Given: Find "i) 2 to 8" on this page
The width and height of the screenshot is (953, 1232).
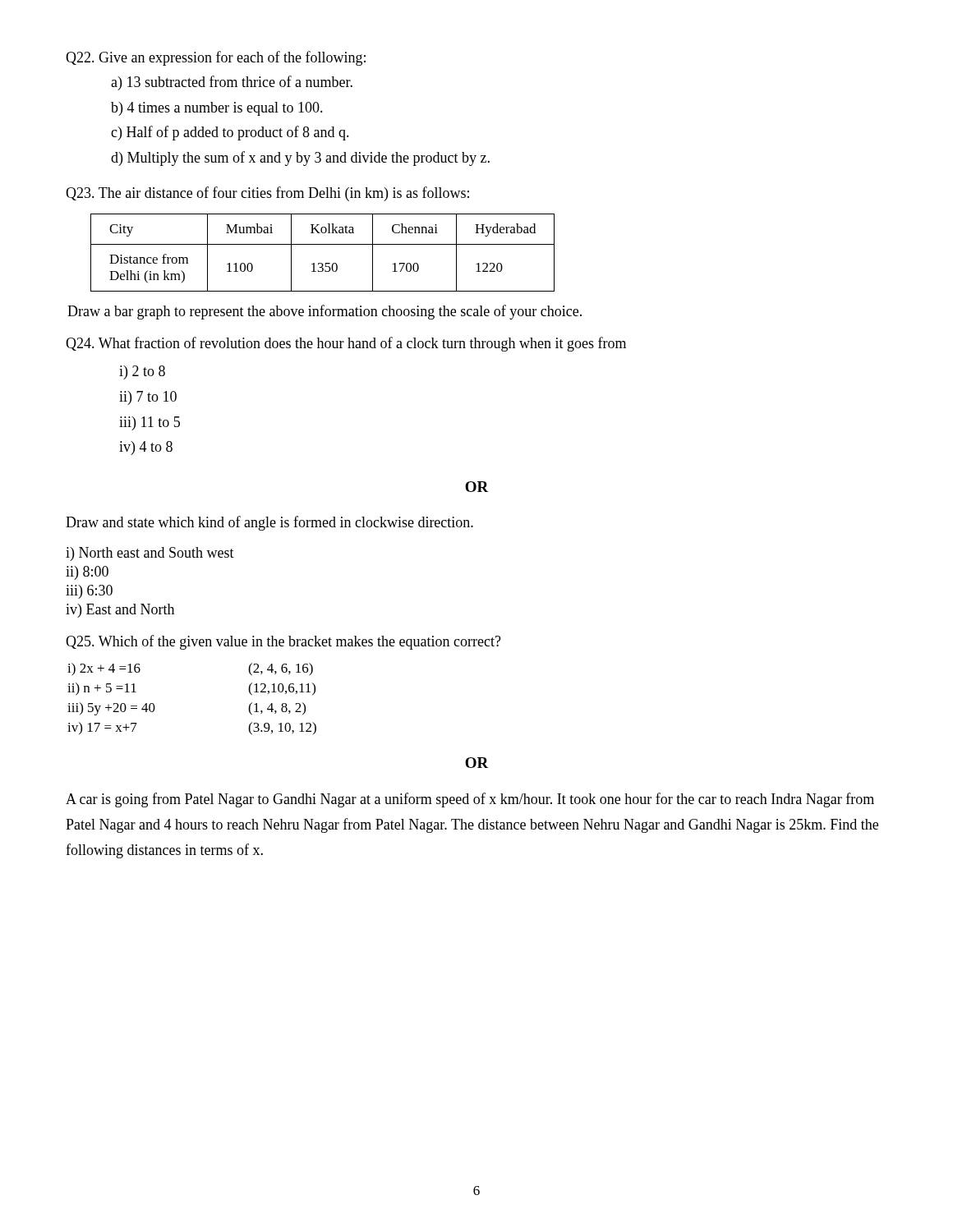Looking at the screenshot, I should coord(142,372).
